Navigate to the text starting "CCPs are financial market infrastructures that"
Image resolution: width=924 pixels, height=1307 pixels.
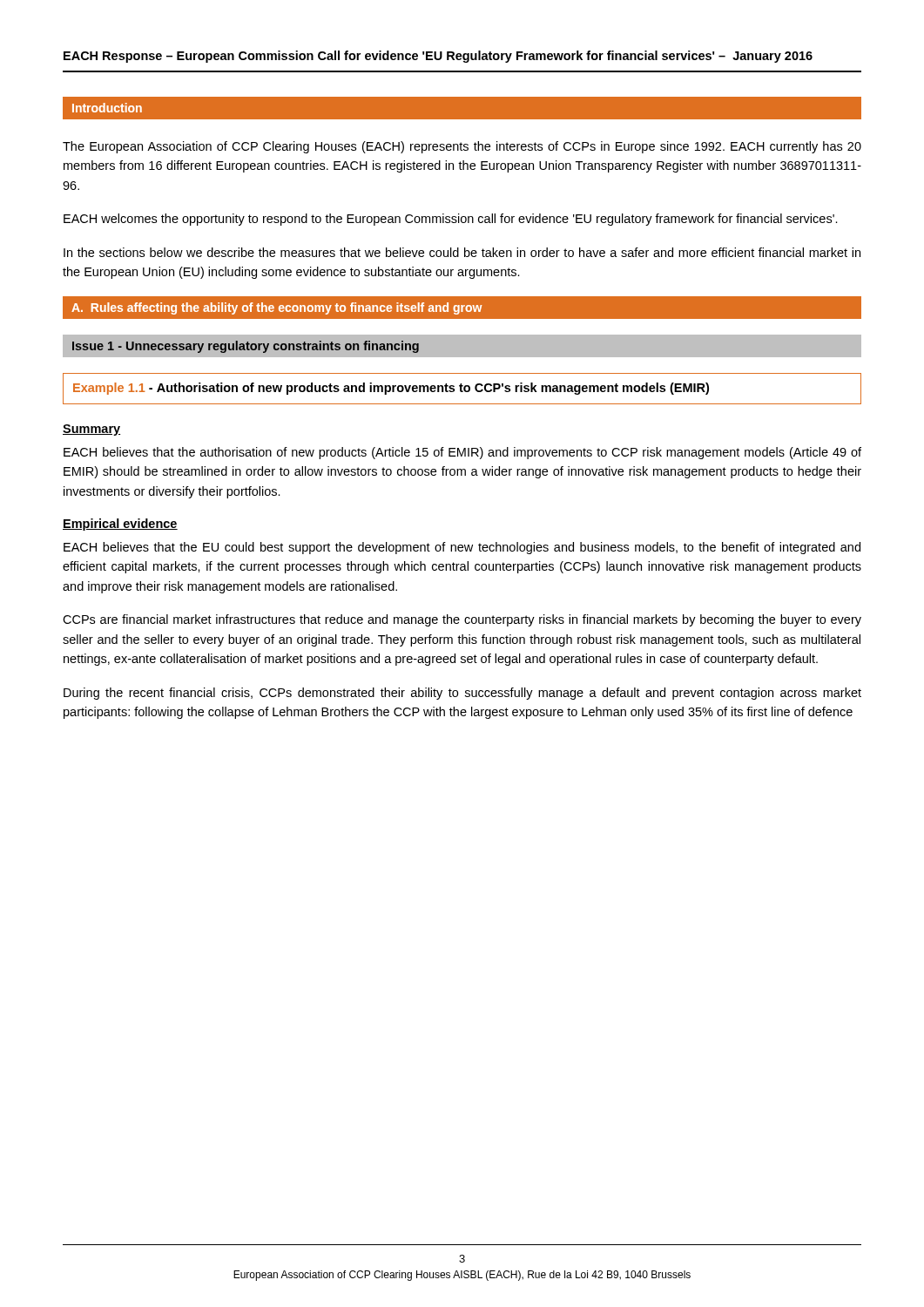coord(462,639)
